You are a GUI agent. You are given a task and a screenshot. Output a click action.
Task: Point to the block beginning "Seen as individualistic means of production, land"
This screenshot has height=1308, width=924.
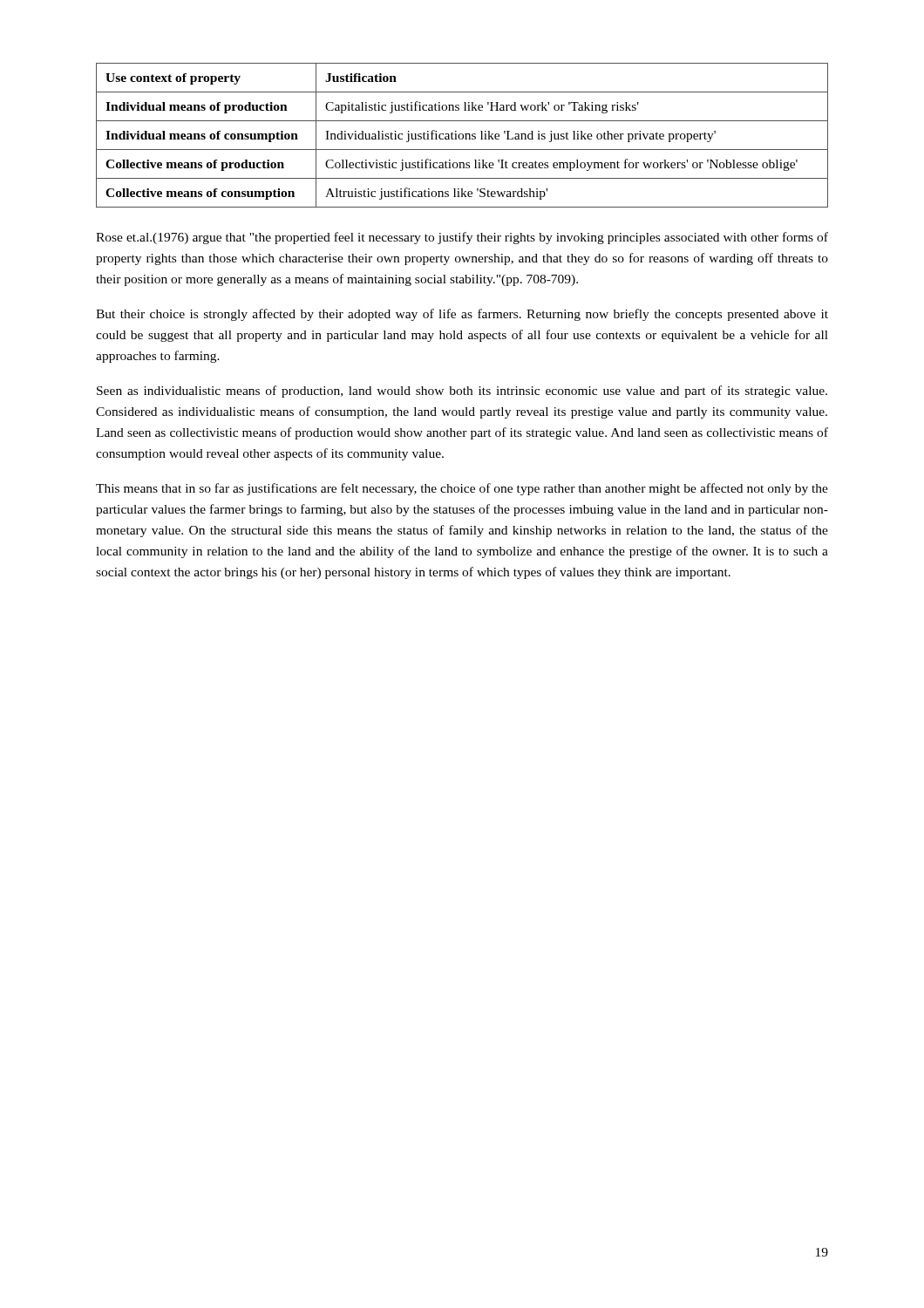pyautogui.click(x=462, y=422)
